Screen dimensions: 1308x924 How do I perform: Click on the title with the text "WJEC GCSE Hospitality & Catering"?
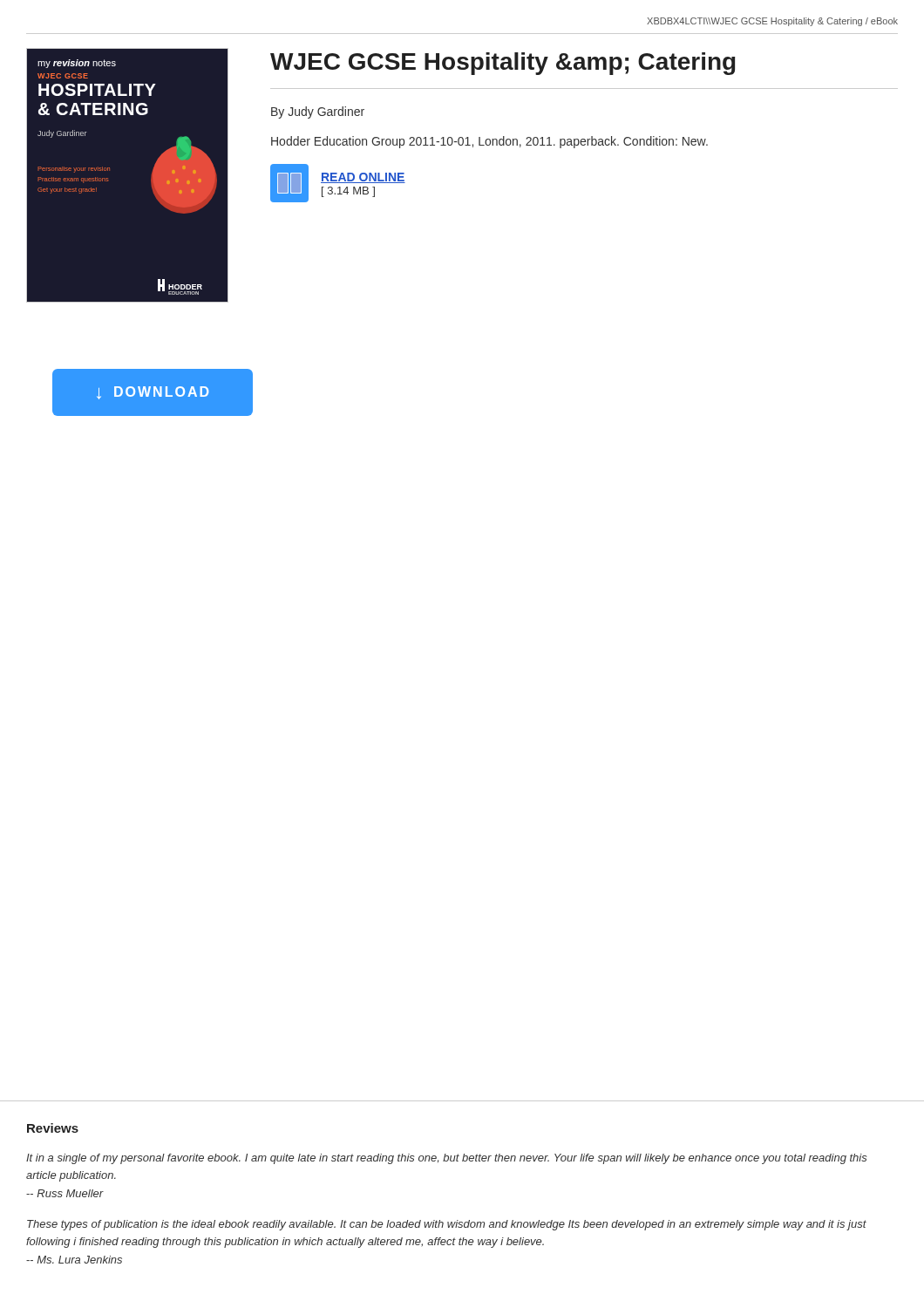503,61
